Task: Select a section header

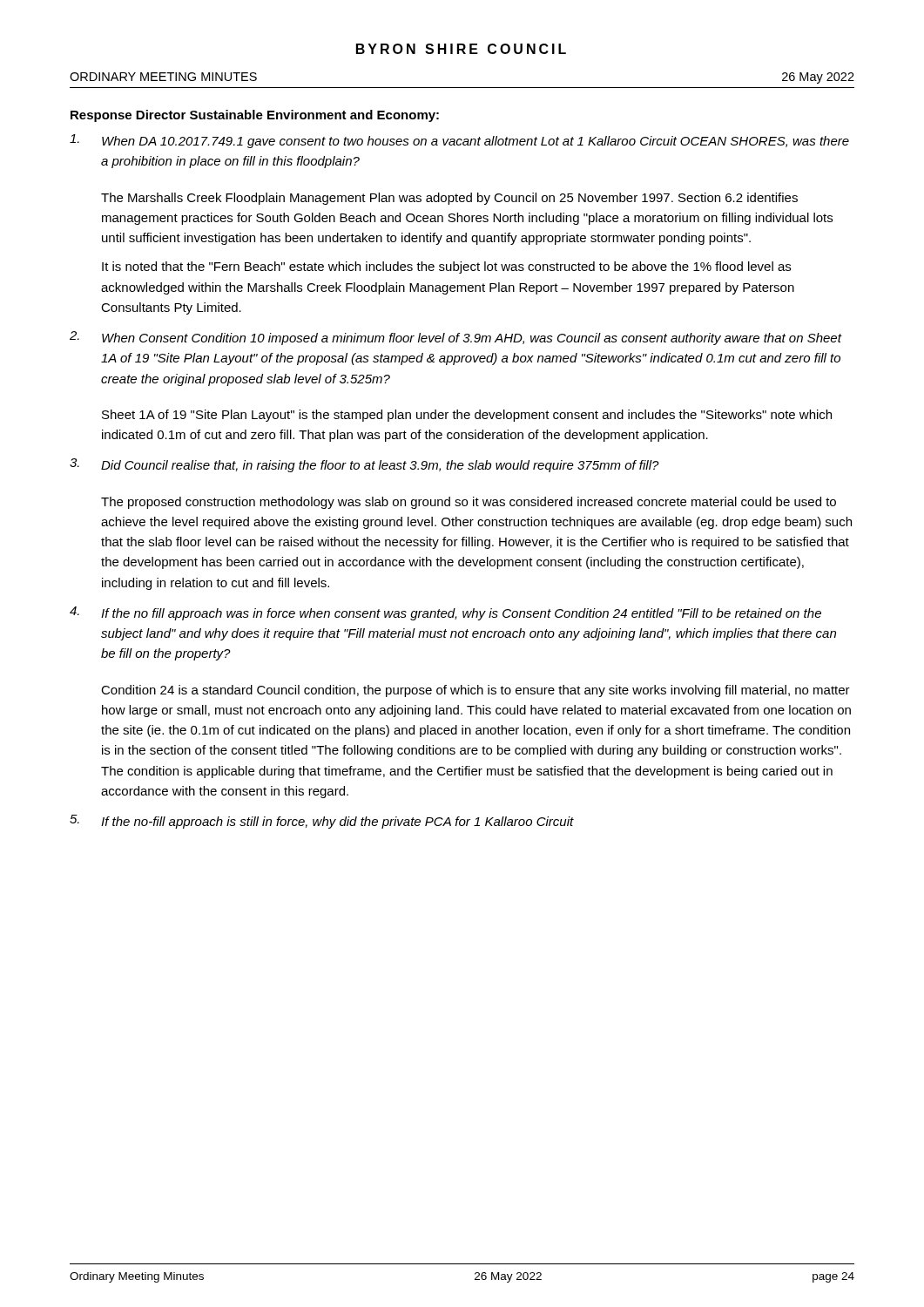Action: [255, 115]
